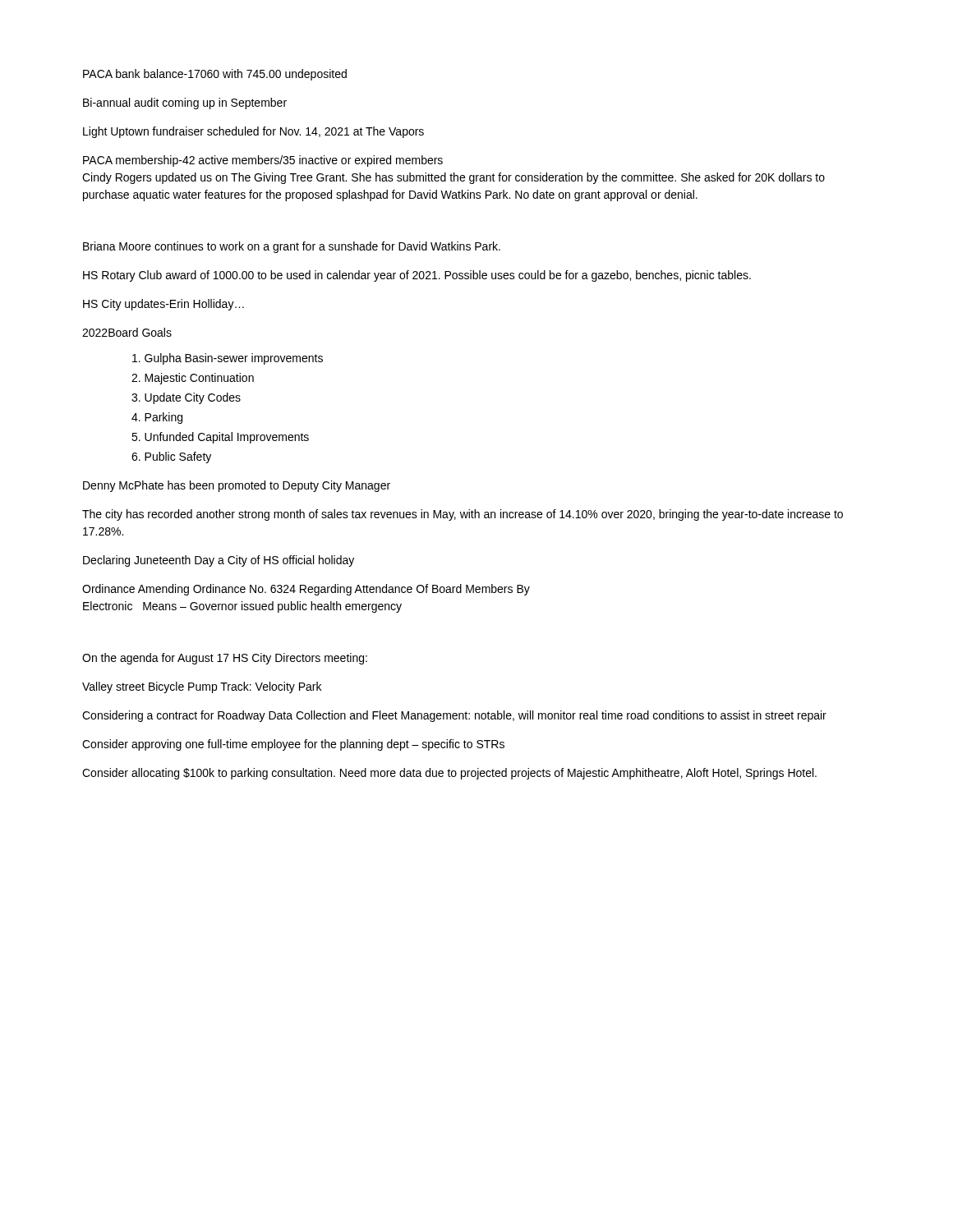Locate the text "5. Unfunded Capital Improvements"
Viewport: 953px width, 1232px height.
tap(220, 437)
